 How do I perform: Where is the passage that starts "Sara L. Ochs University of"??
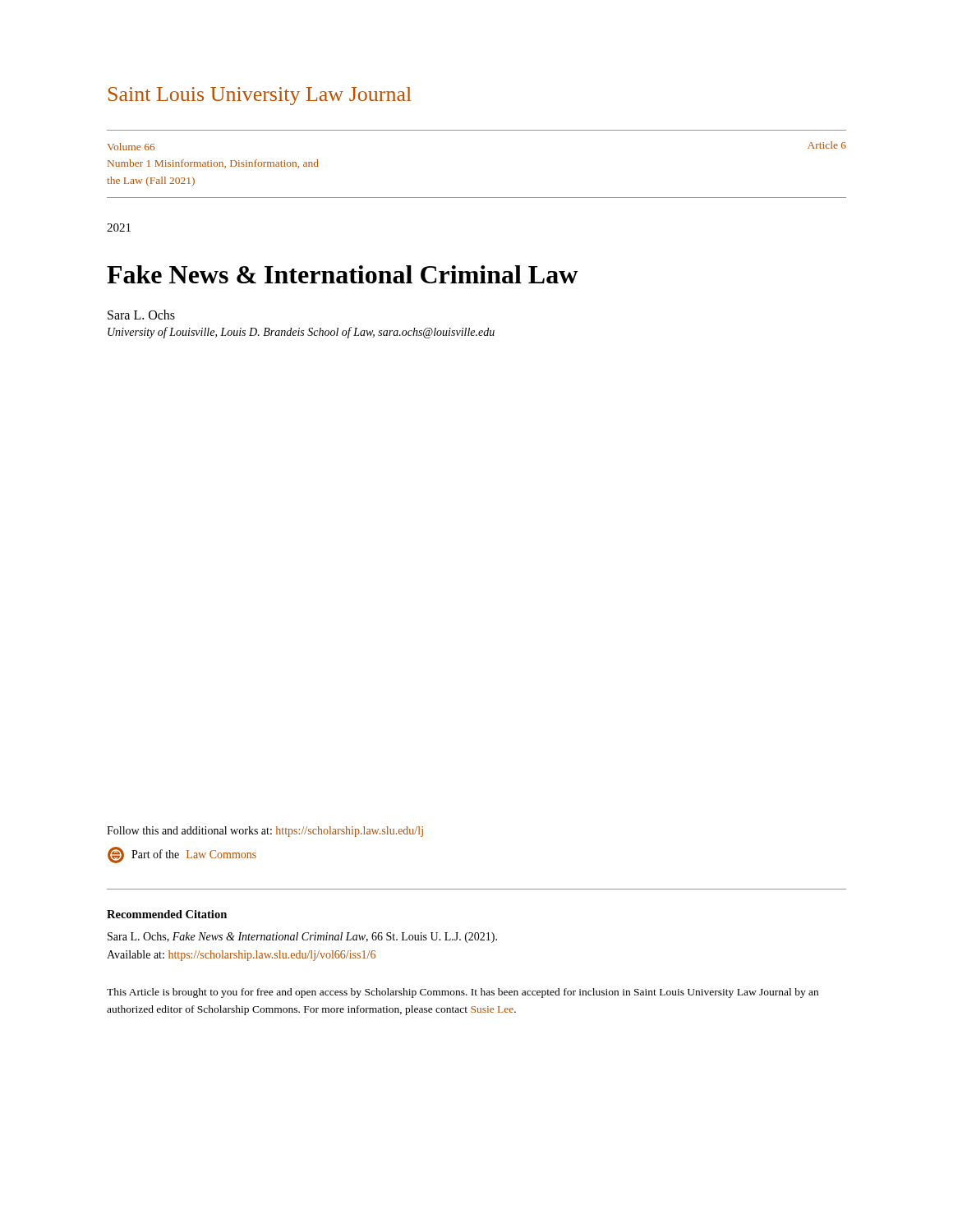476,323
